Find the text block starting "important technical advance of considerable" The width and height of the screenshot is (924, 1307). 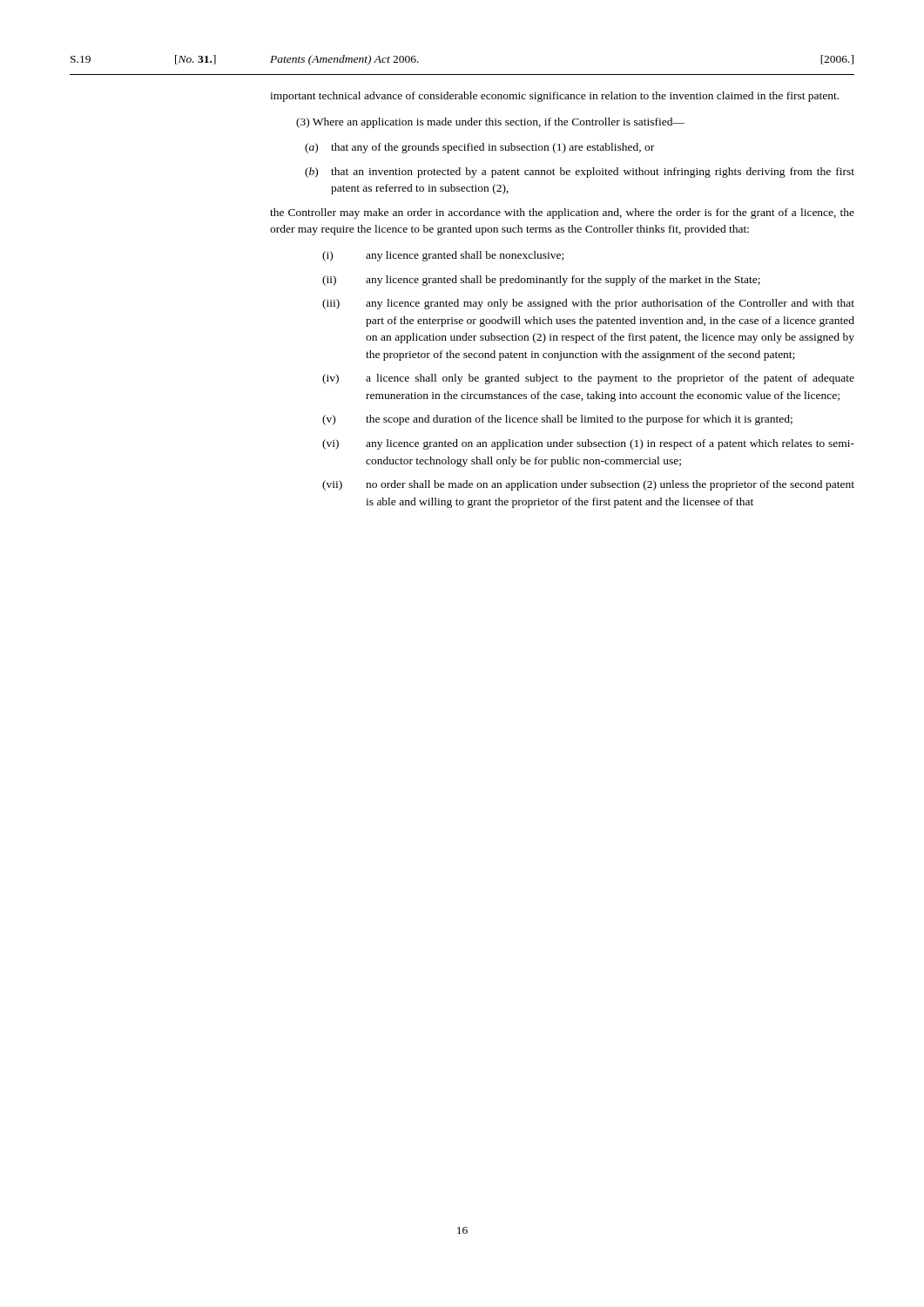click(x=555, y=95)
